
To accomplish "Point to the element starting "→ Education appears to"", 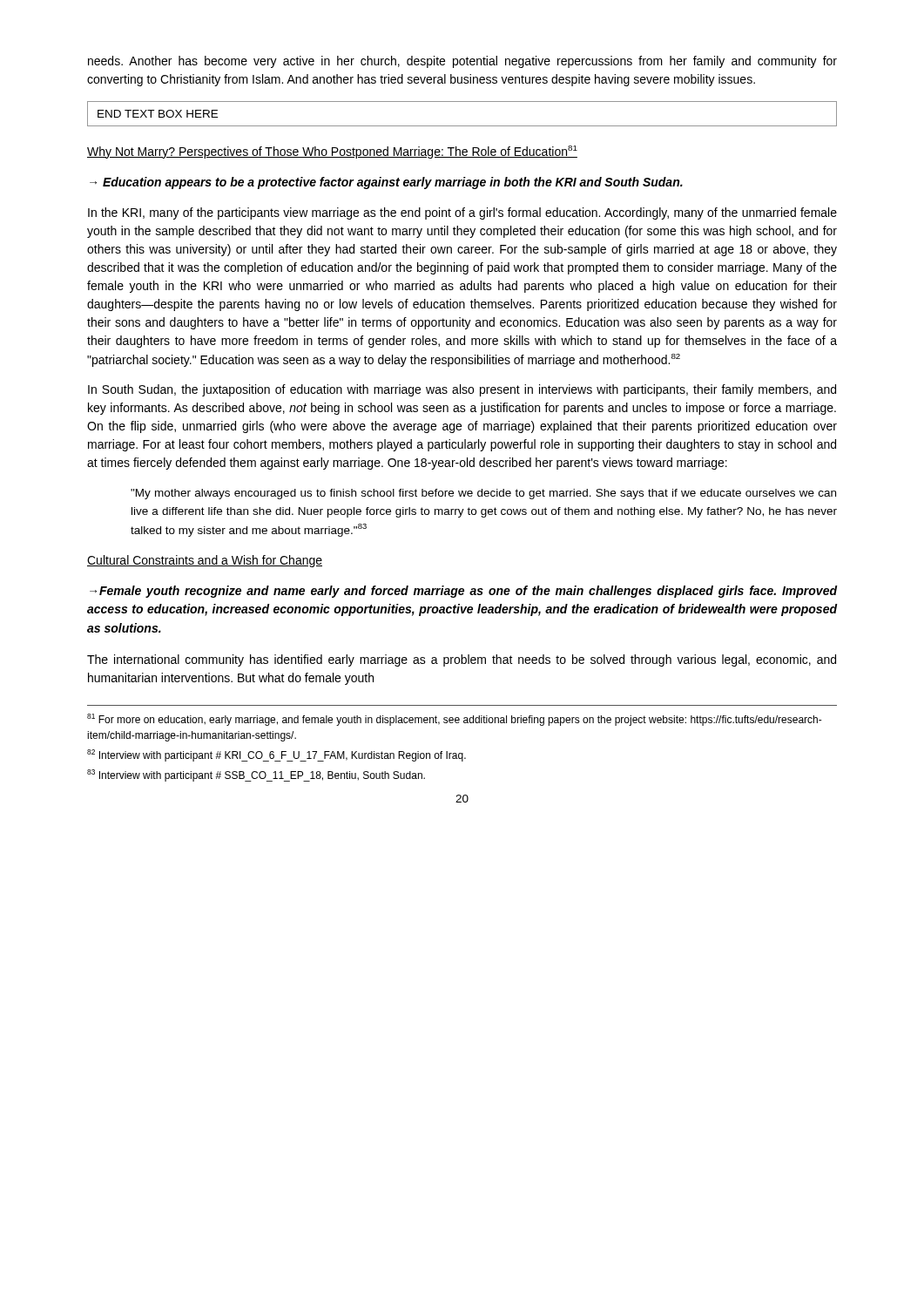I will point(462,182).
